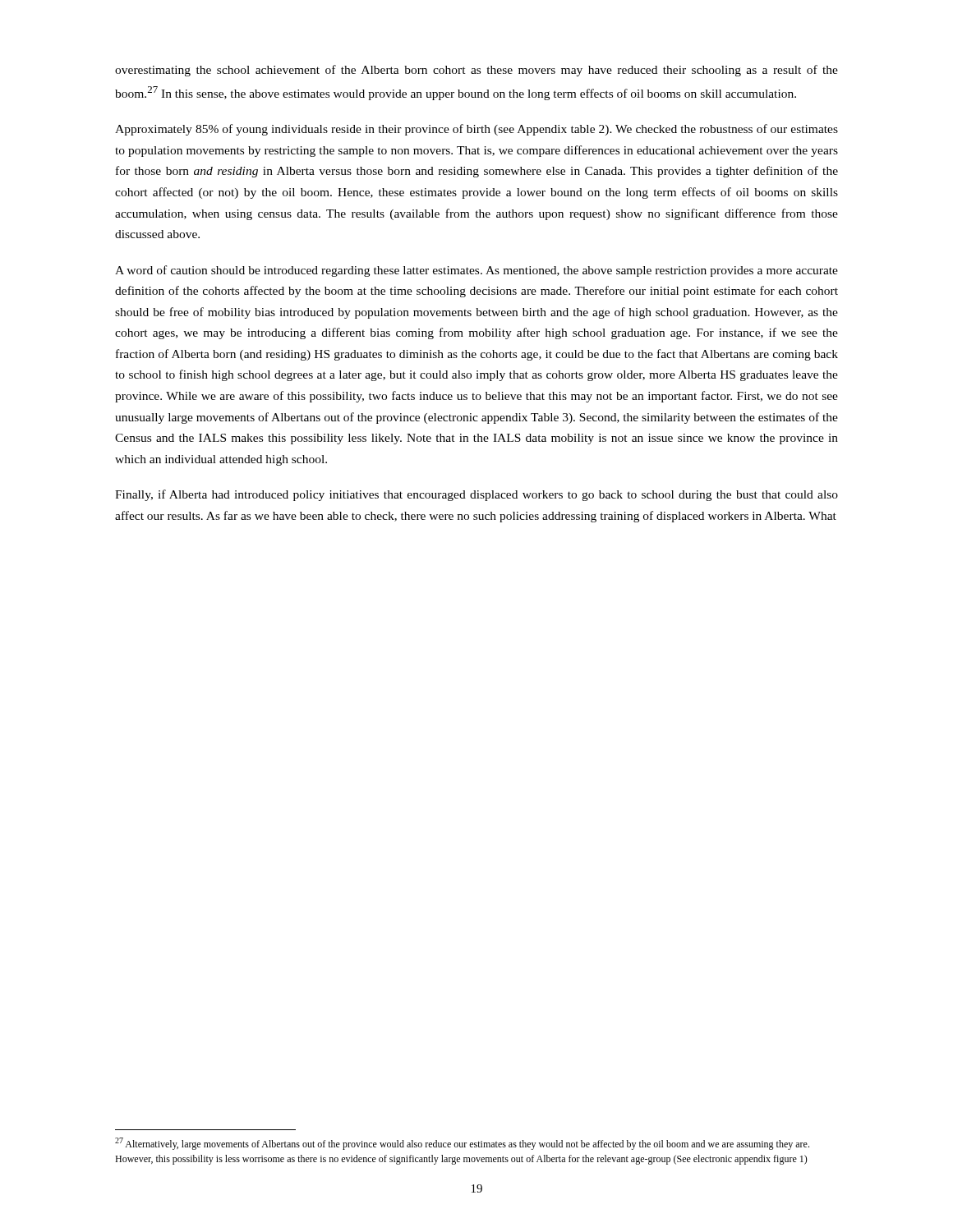Select the text block that says "Approximately 85% of young individuals reside in their"

(x=476, y=181)
